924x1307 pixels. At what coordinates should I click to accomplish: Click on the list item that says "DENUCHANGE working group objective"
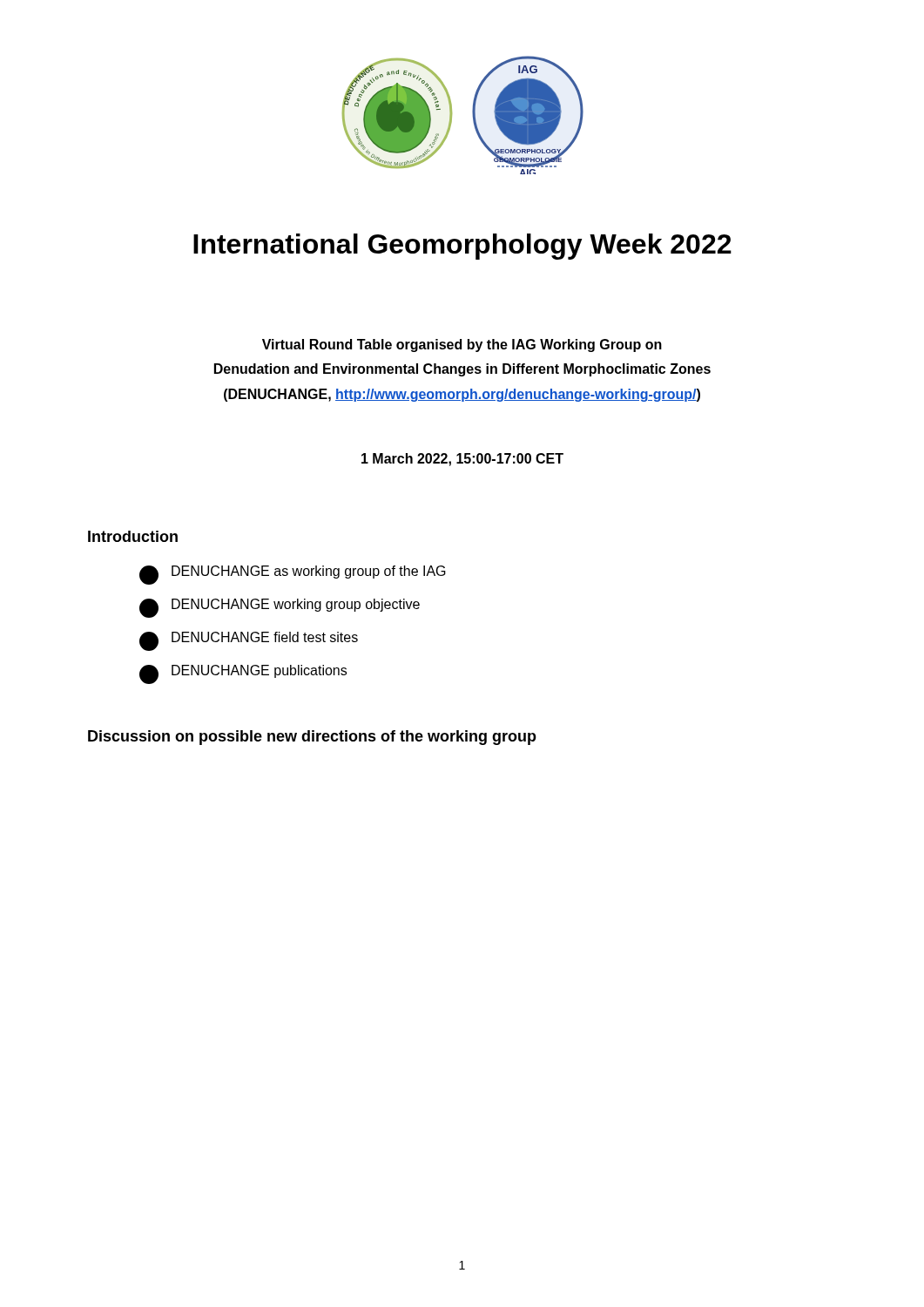tap(280, 607)
